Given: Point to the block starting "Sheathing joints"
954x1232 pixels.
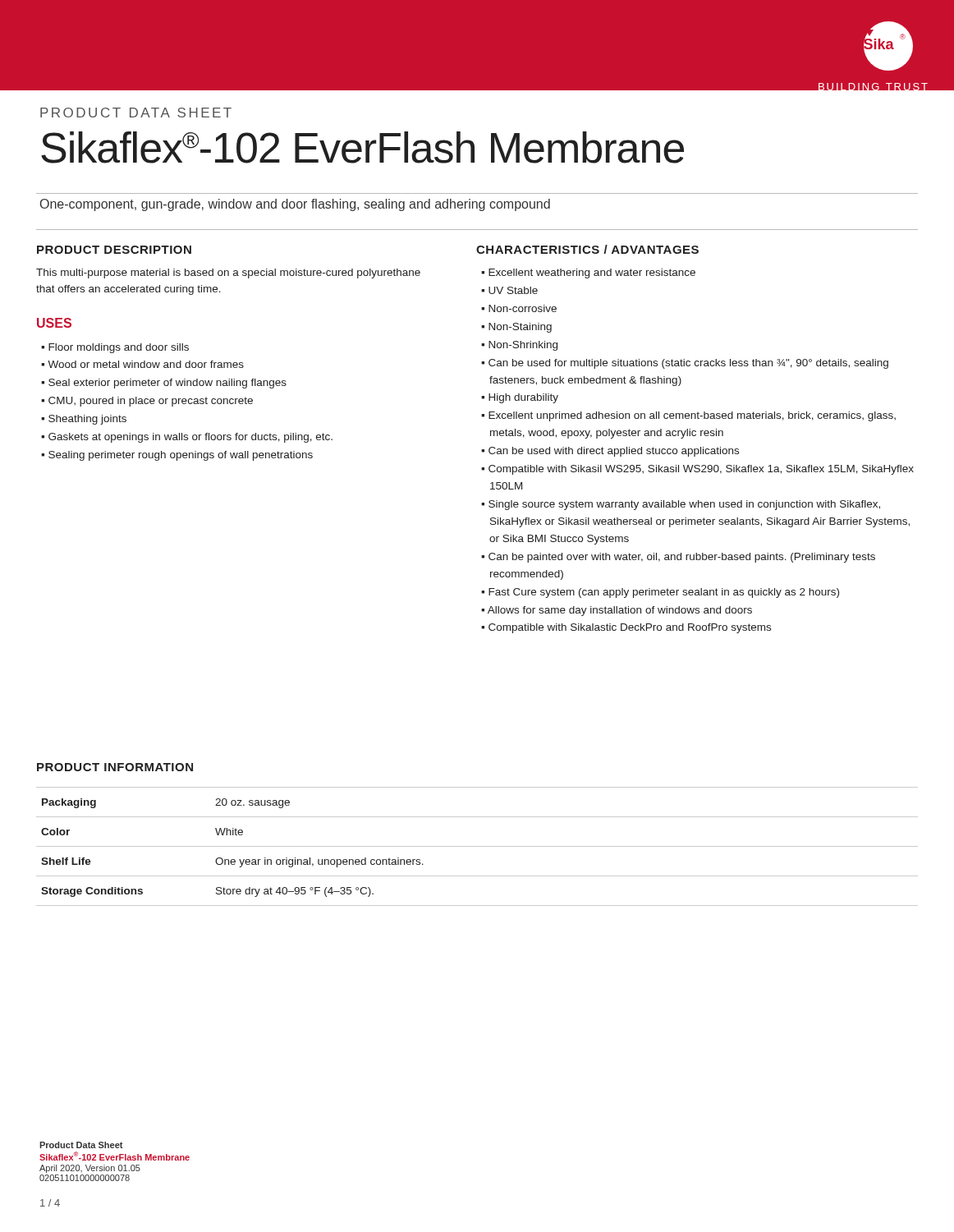Looking at the screenshot, I should point(88,419).
